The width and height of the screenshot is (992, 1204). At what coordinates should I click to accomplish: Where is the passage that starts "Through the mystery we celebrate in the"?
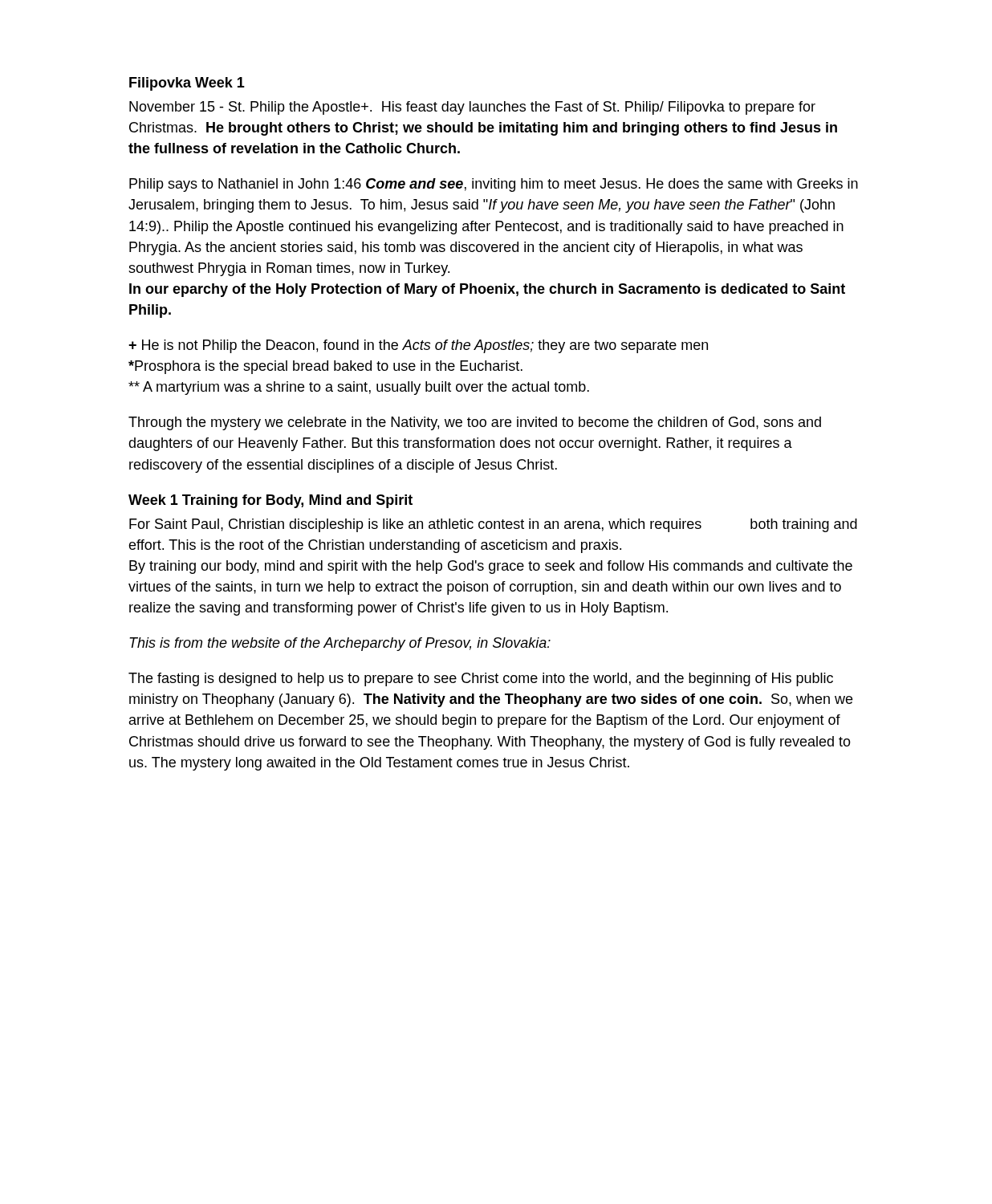point(475,443)
